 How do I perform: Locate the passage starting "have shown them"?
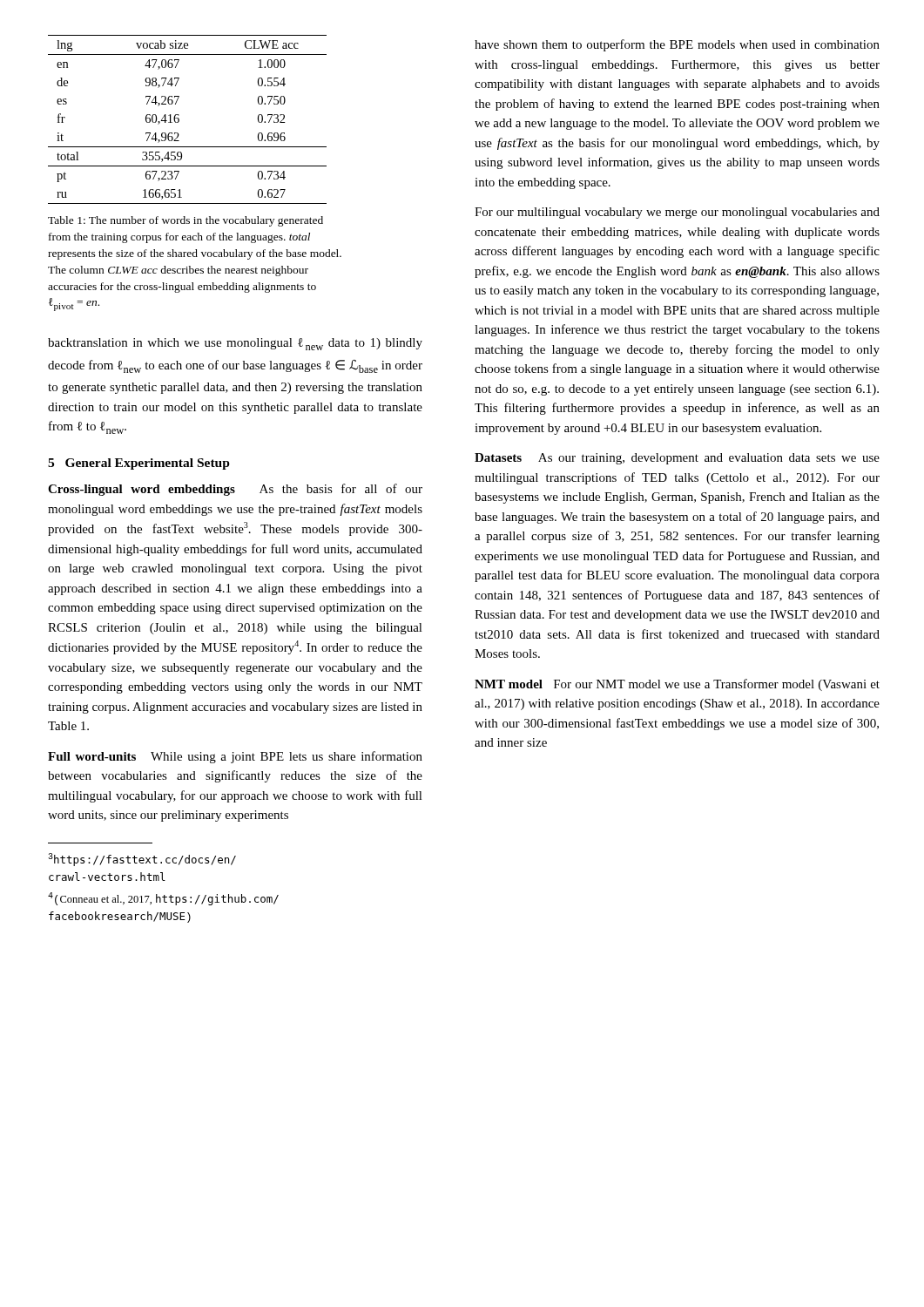pos(677,113)
